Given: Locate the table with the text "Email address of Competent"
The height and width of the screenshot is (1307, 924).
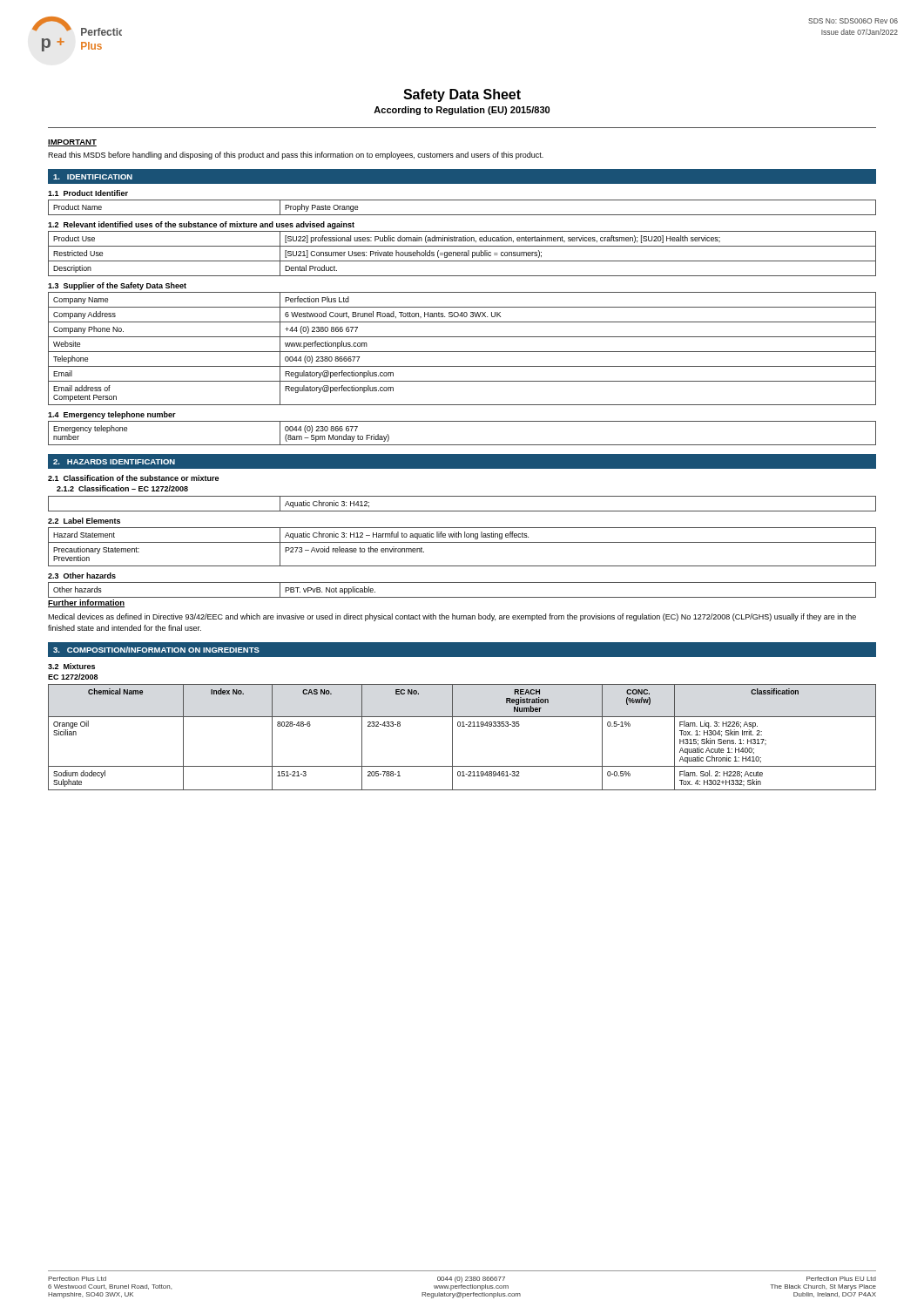Looking at the screenshot, I should click(x=462, y=348).
